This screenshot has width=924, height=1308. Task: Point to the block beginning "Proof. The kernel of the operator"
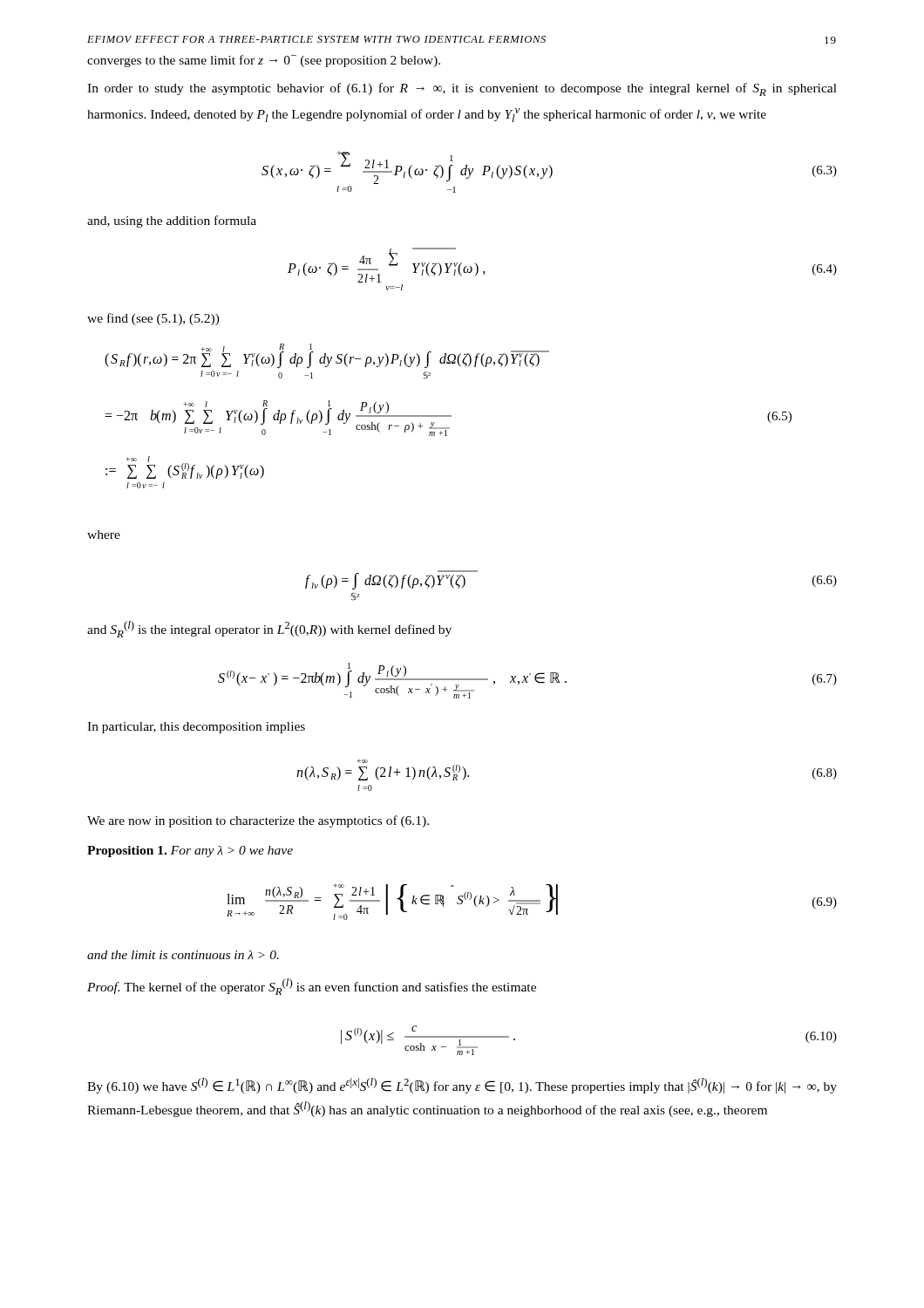(462, 987)
